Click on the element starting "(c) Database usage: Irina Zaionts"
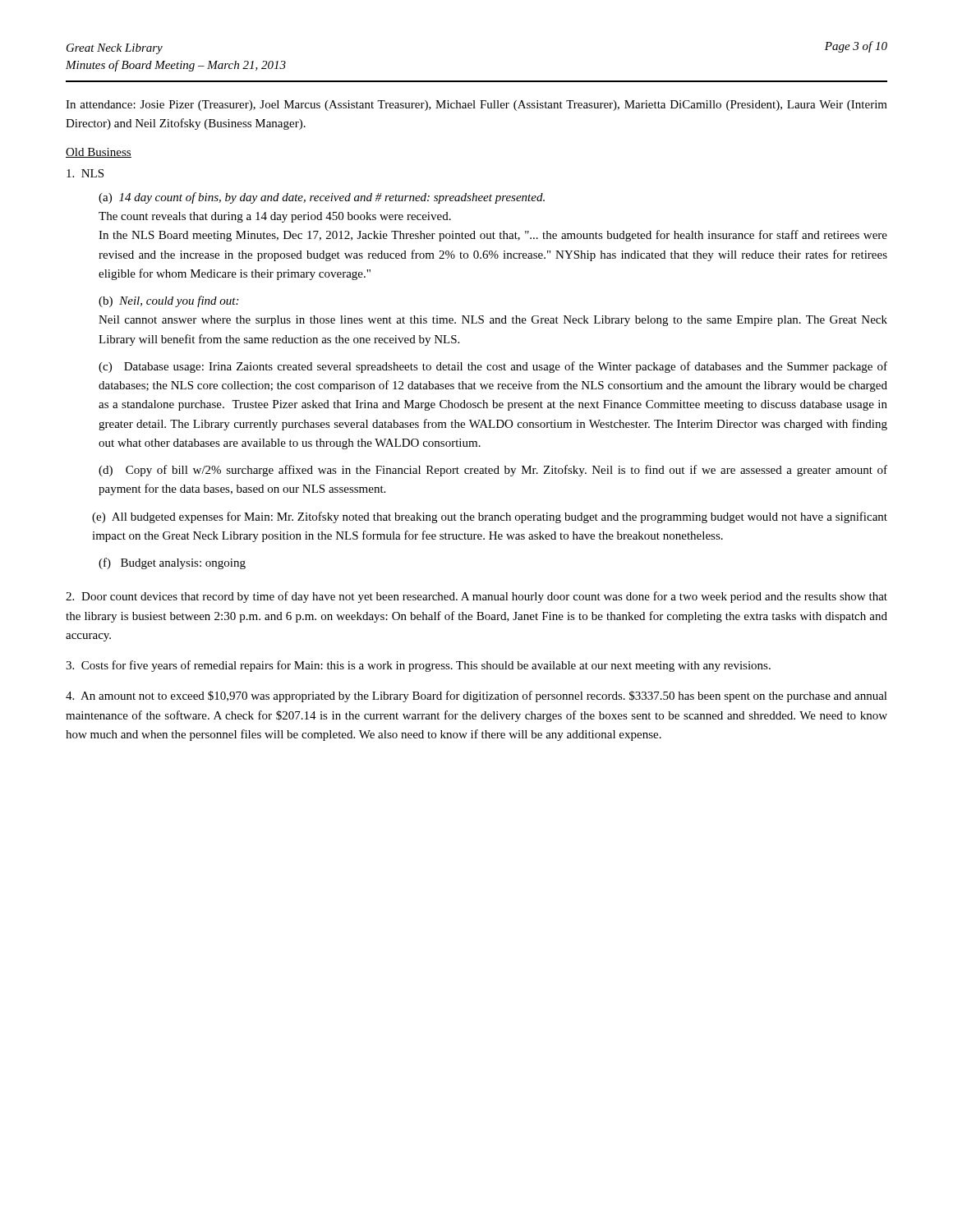Image resolution: width=953 pixels, height=1232 pixels. click(x=493, y=404)
